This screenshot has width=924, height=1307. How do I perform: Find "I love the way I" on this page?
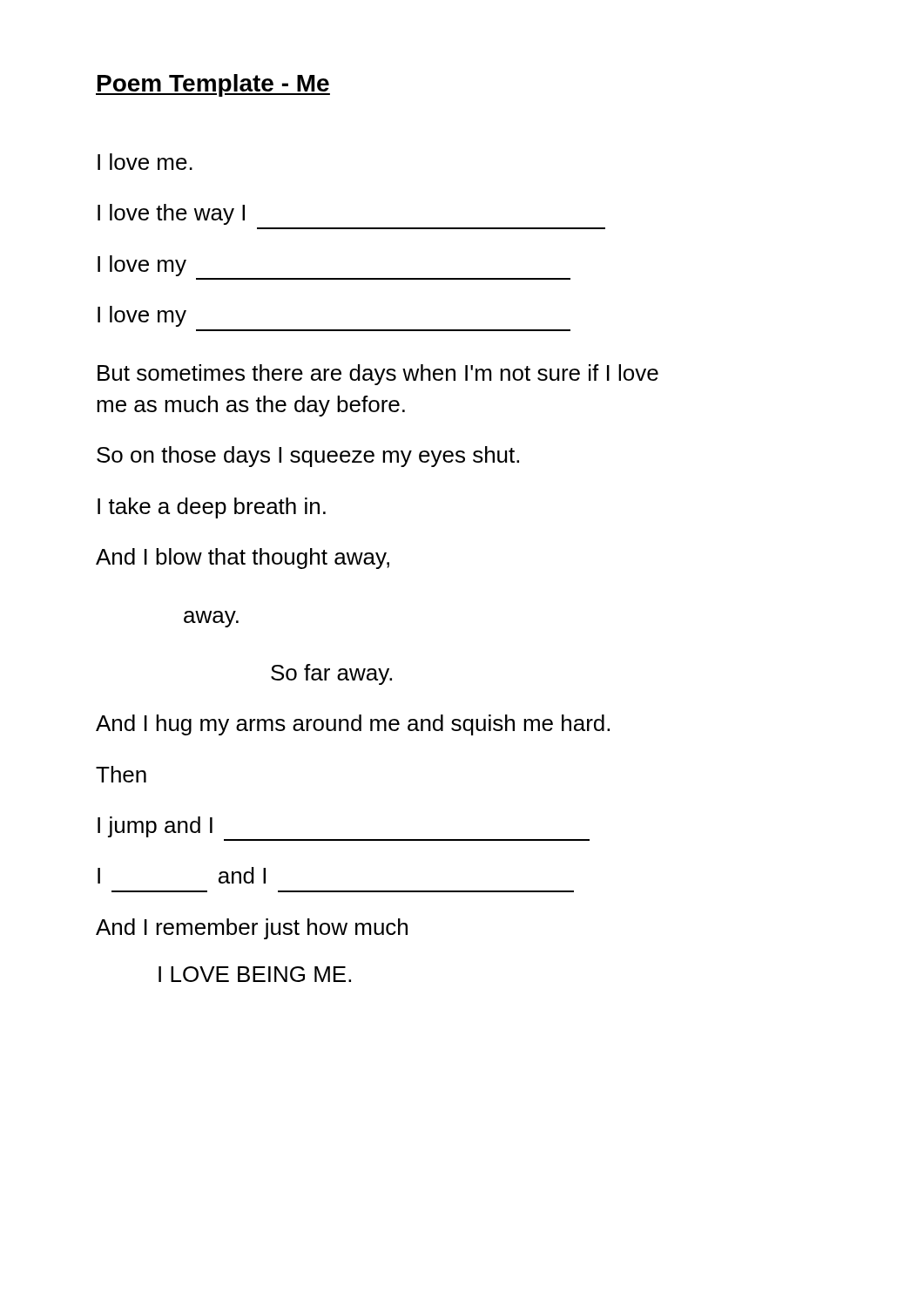(171, 214)
